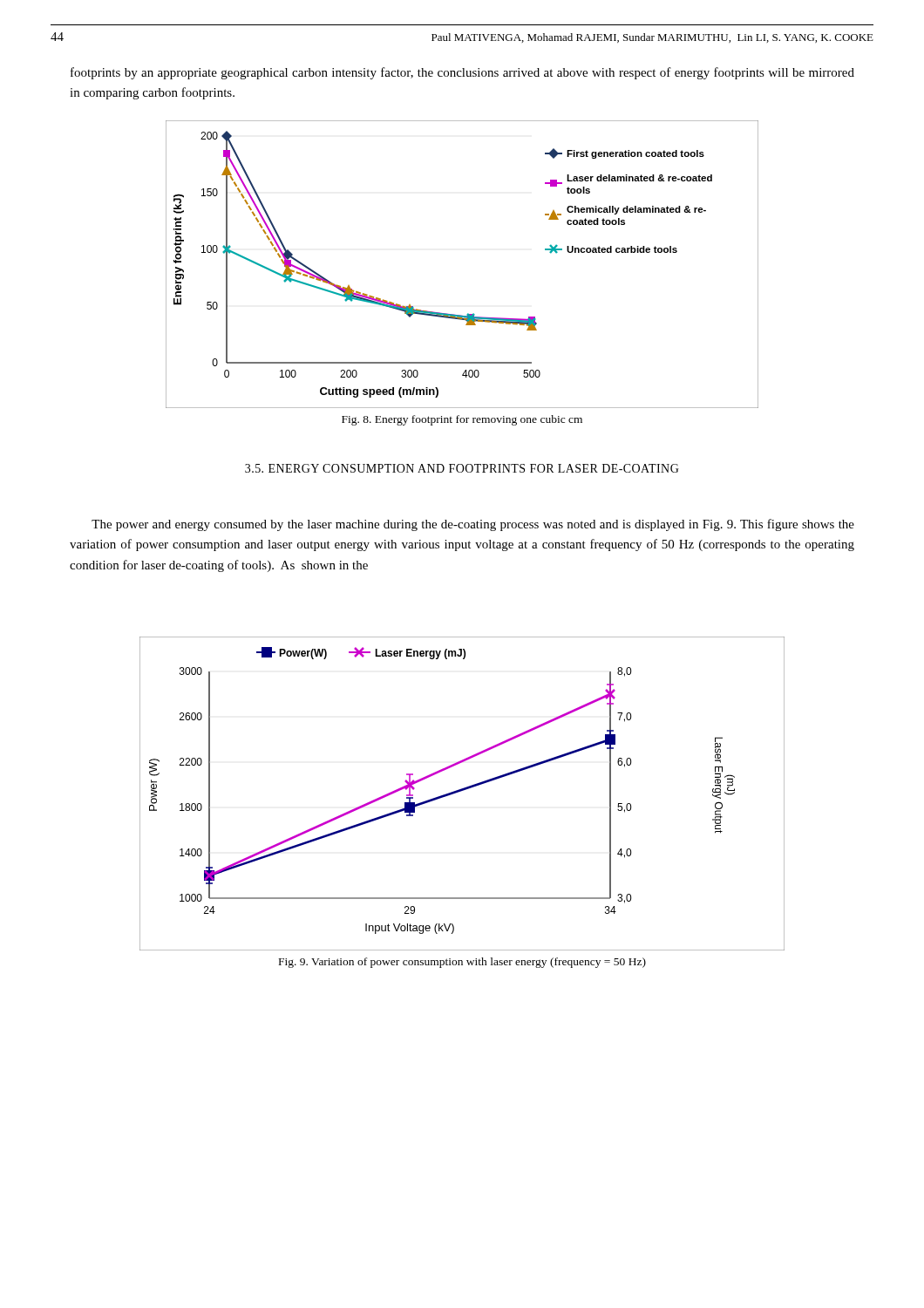Navigate to the passage starting "Fig. 8. Energy footprint"
This screenshot has width=924, height=1308.
click(x=462, y=419)
